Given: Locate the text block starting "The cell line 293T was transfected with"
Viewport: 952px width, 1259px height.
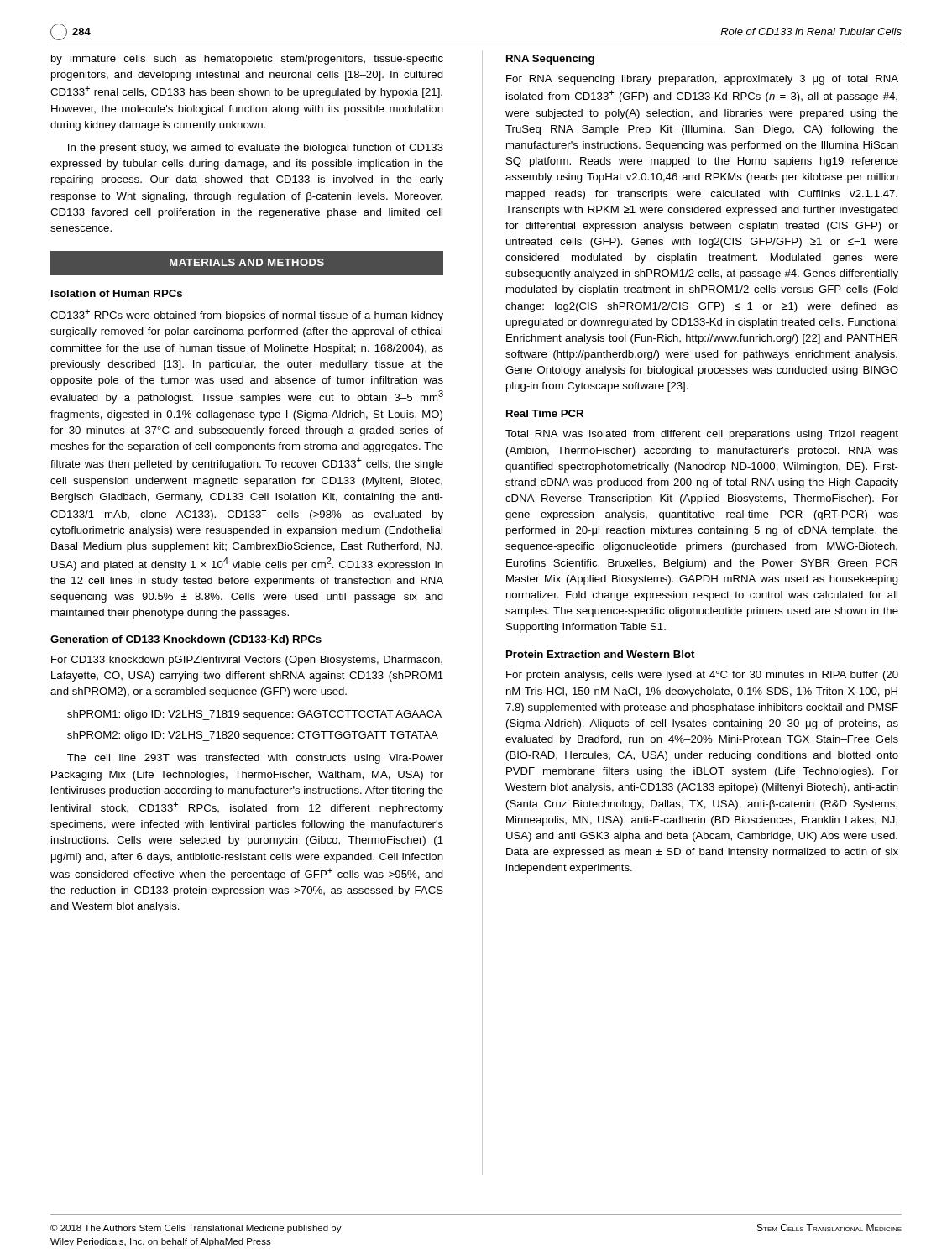Looking at the screenshot, I should [247, 832].
